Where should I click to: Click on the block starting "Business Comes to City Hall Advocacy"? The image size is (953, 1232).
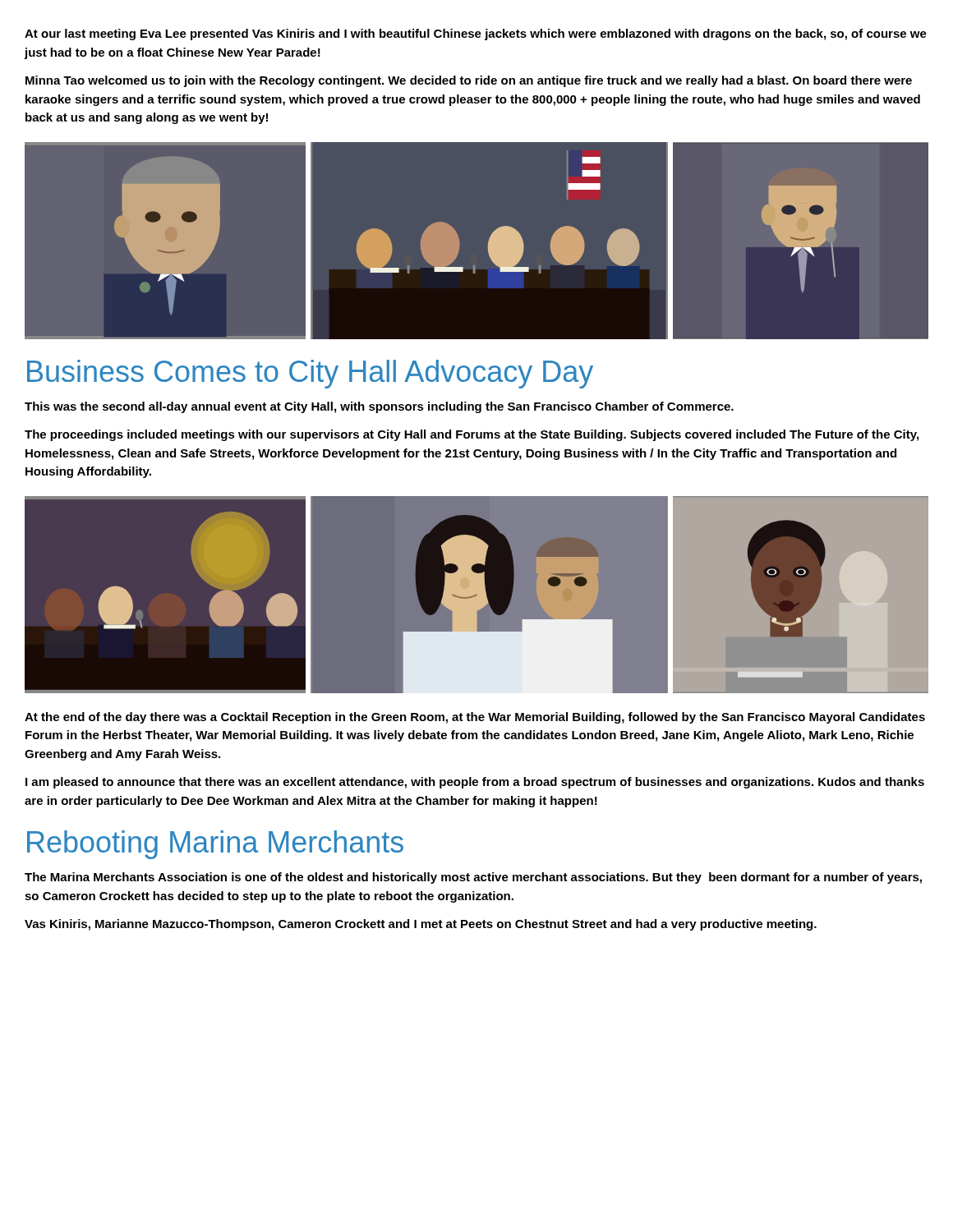(x=309, y=371)
